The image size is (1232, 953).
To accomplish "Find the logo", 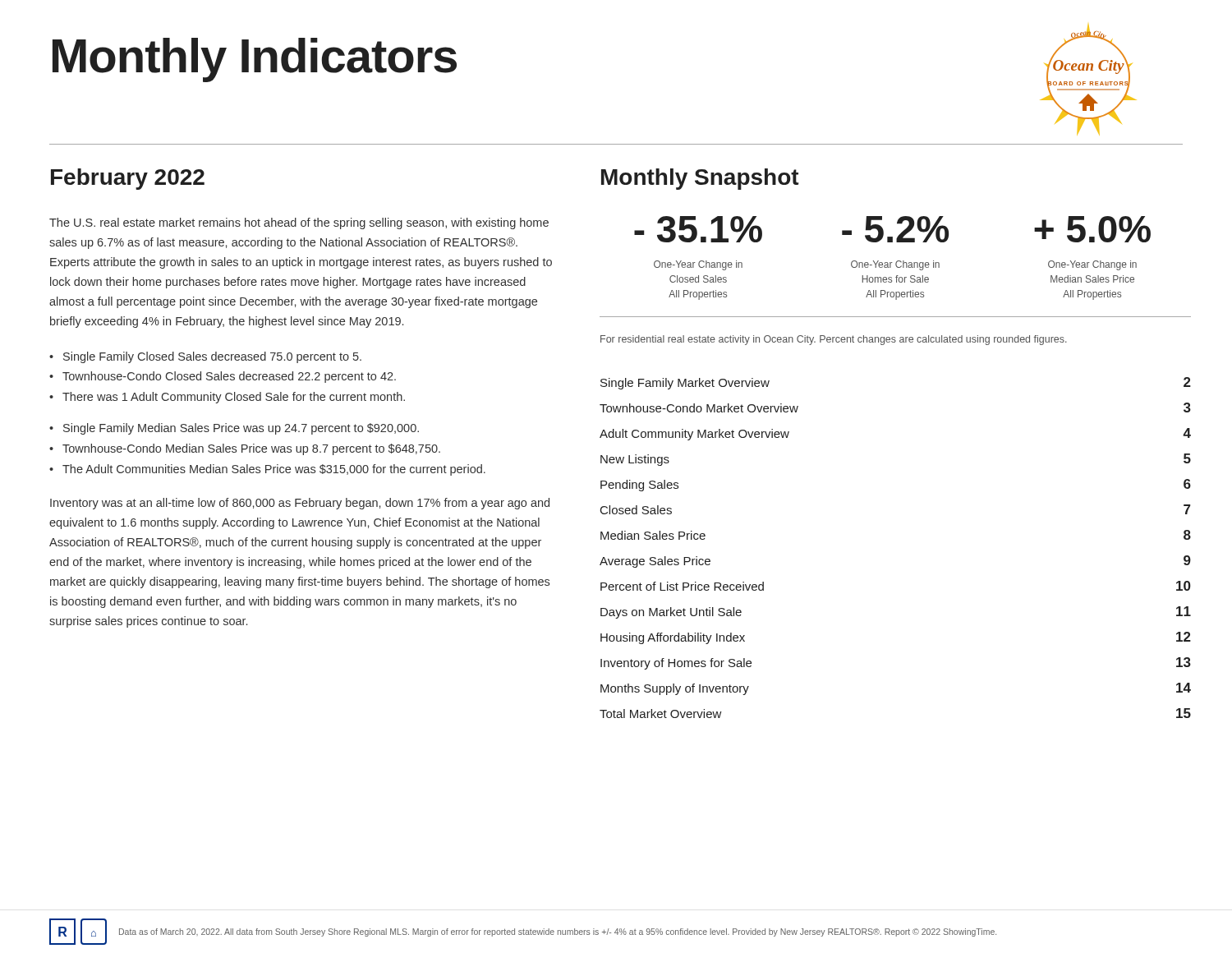I will 1088,78.
